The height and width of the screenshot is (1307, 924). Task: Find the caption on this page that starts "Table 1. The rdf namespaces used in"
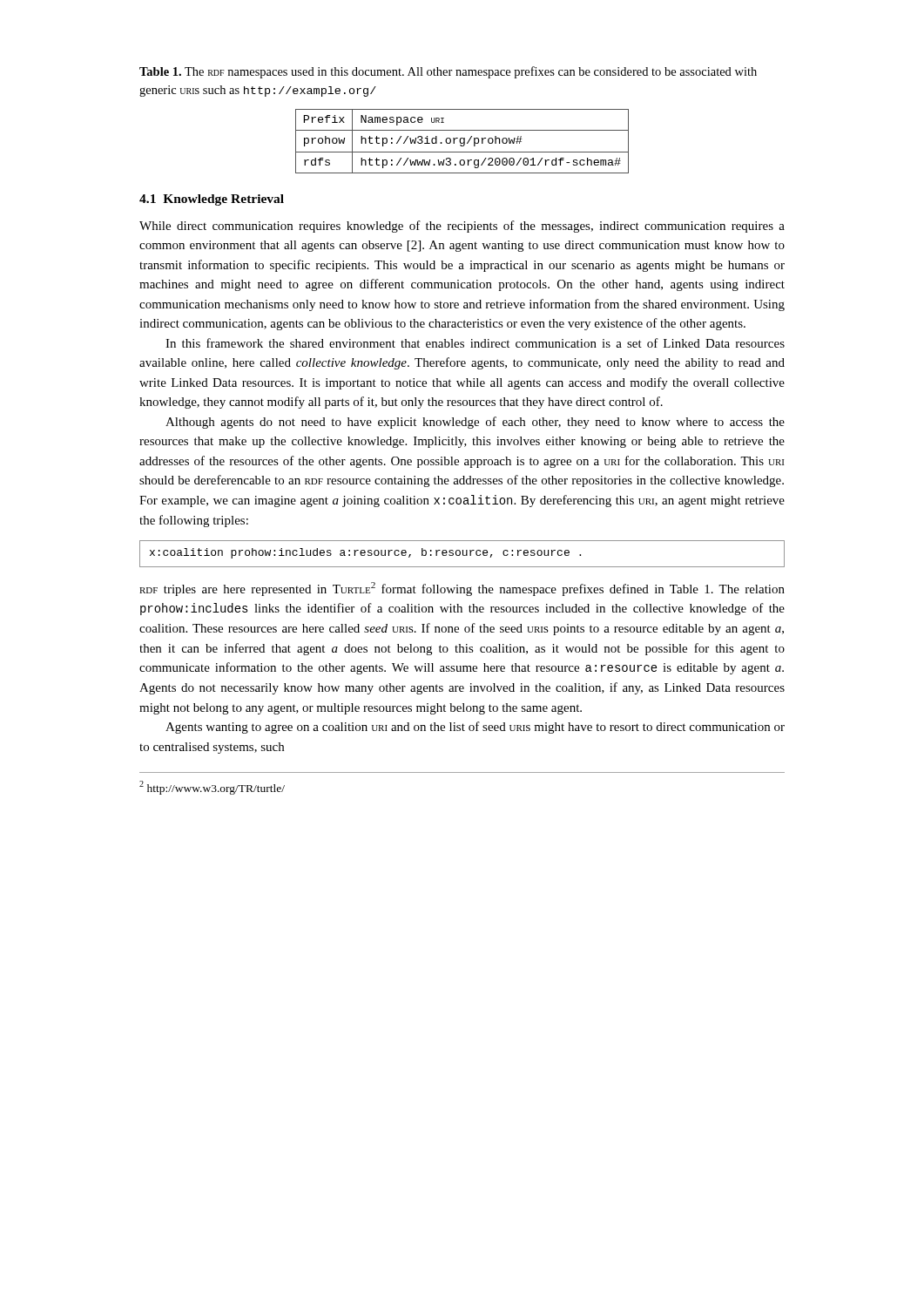[x=448, y=81]
